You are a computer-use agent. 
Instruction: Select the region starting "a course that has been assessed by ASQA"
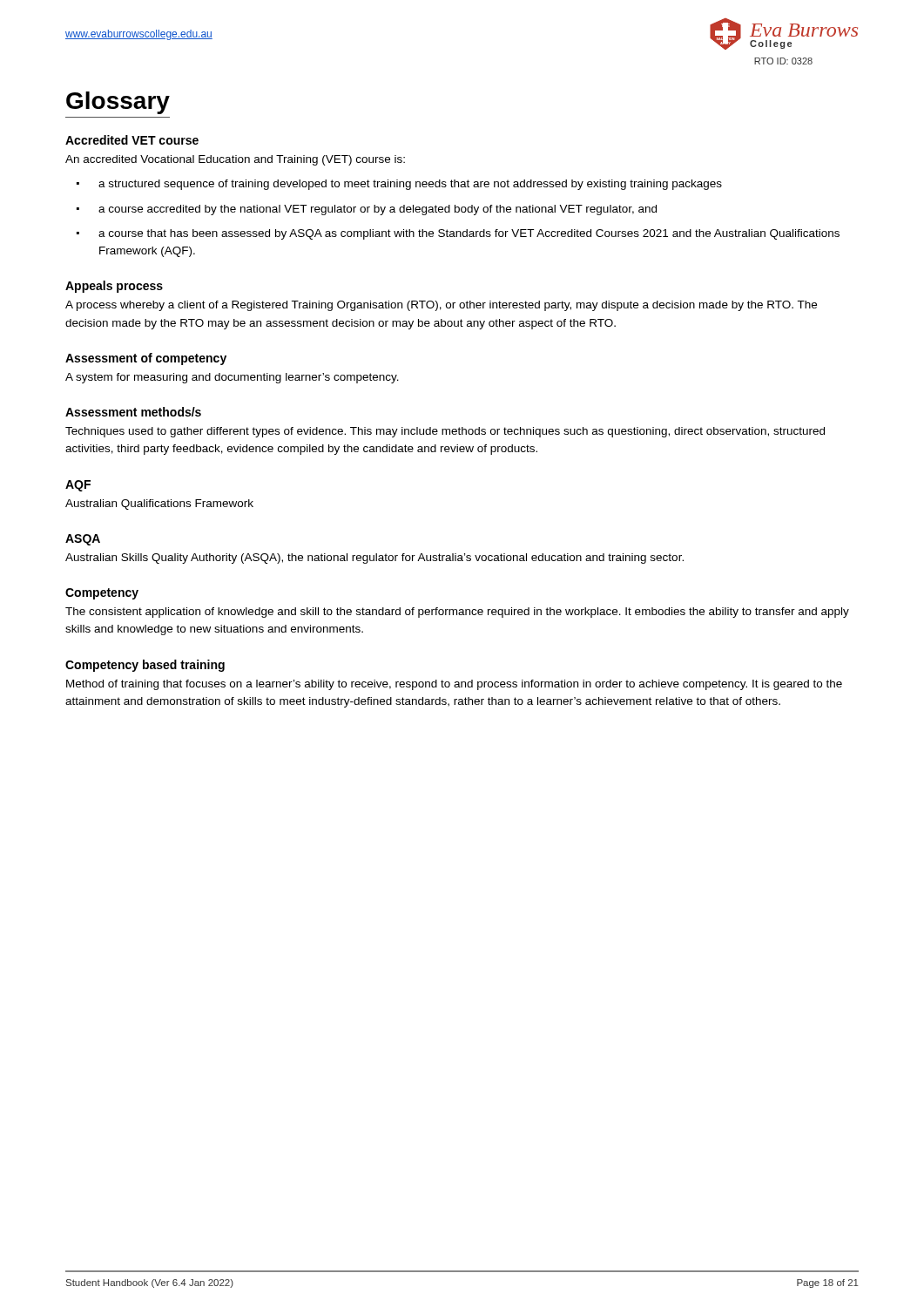click(469, 242)
